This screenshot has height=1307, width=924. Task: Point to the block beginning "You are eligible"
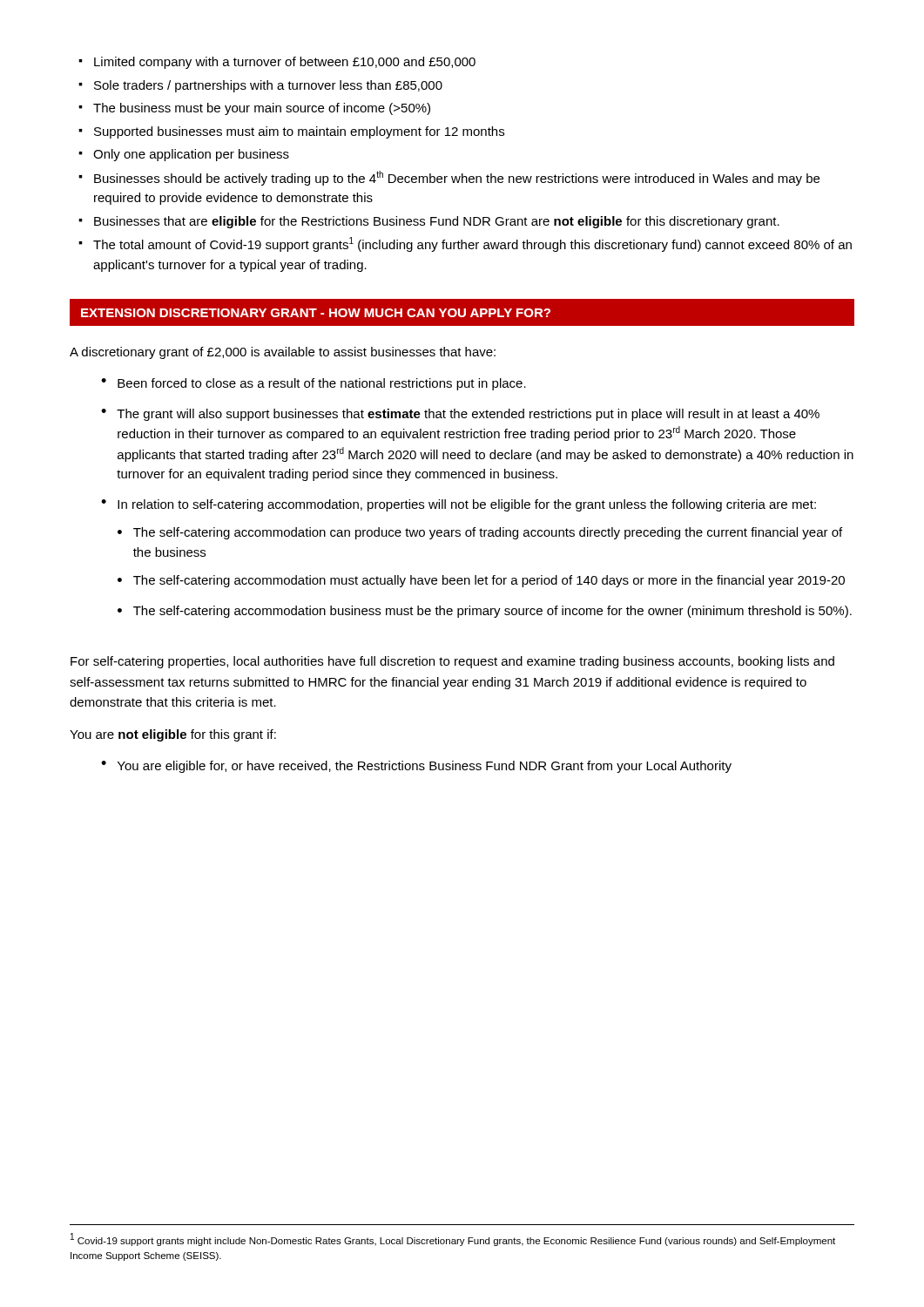pos(424,766)
